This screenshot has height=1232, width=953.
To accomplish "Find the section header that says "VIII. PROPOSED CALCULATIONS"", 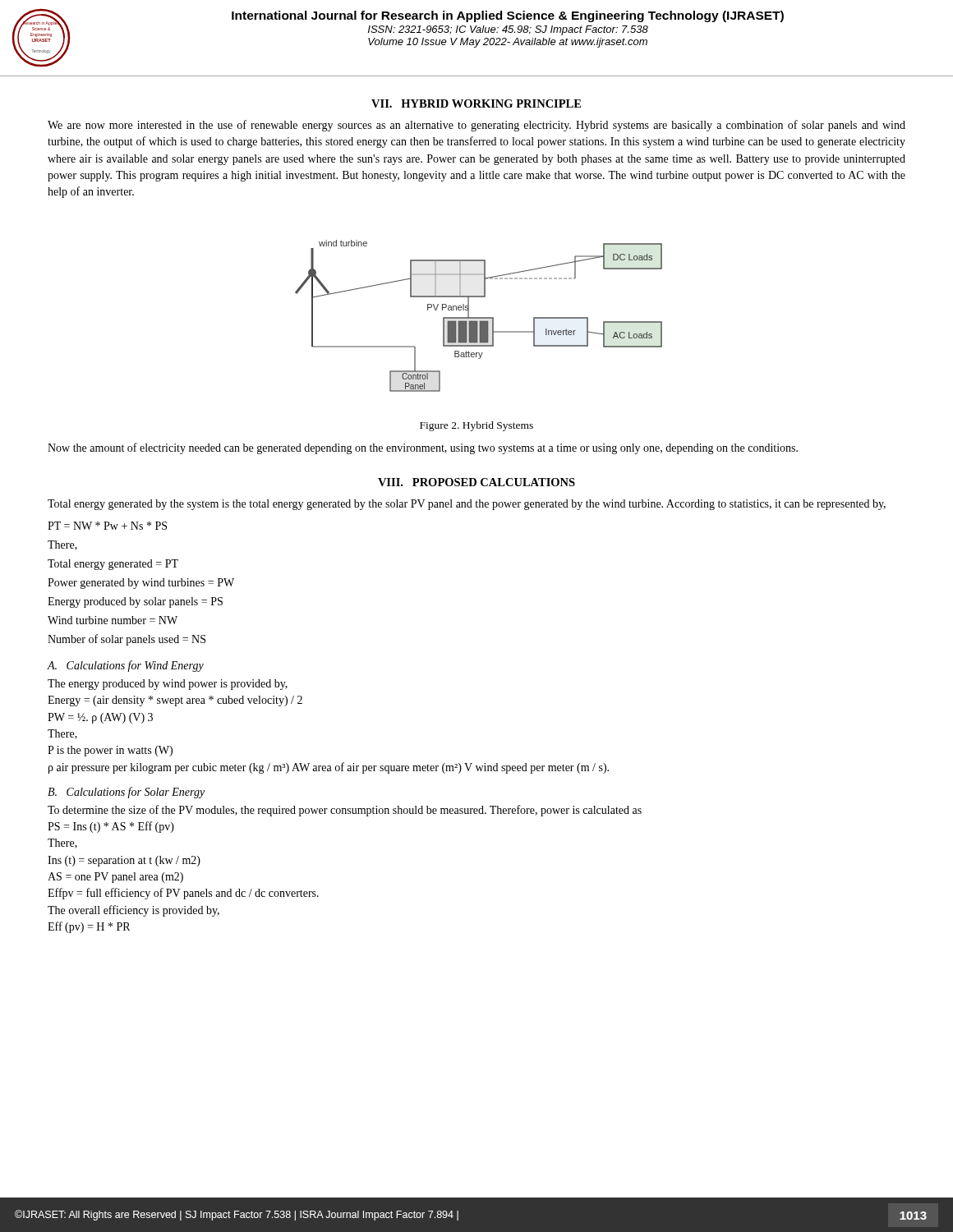I will pos(476,482).
